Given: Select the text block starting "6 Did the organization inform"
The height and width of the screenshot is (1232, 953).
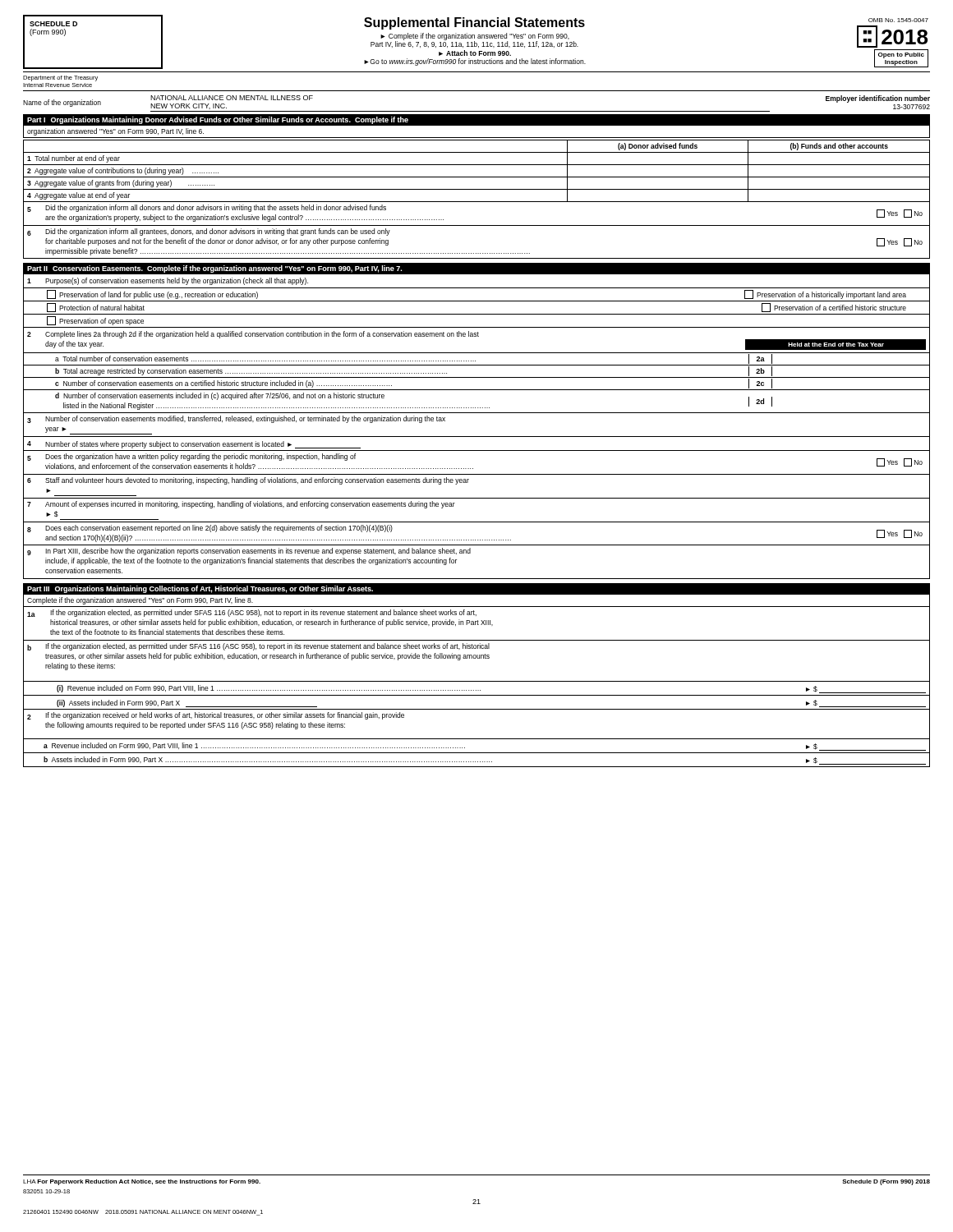Looking at the screenshot, I should click(476, 242).
